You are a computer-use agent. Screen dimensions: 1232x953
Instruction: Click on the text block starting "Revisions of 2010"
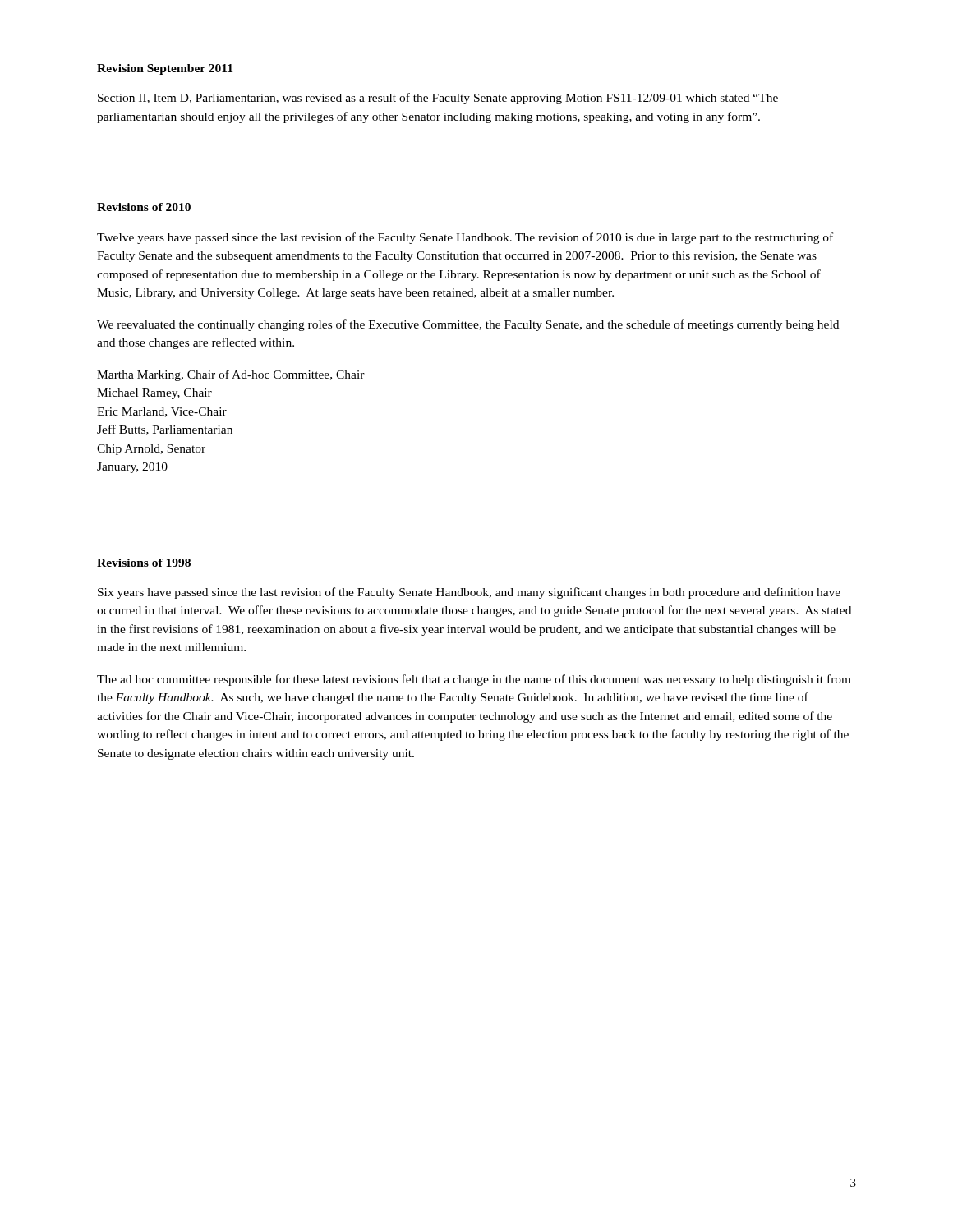(x=144, y=207)
